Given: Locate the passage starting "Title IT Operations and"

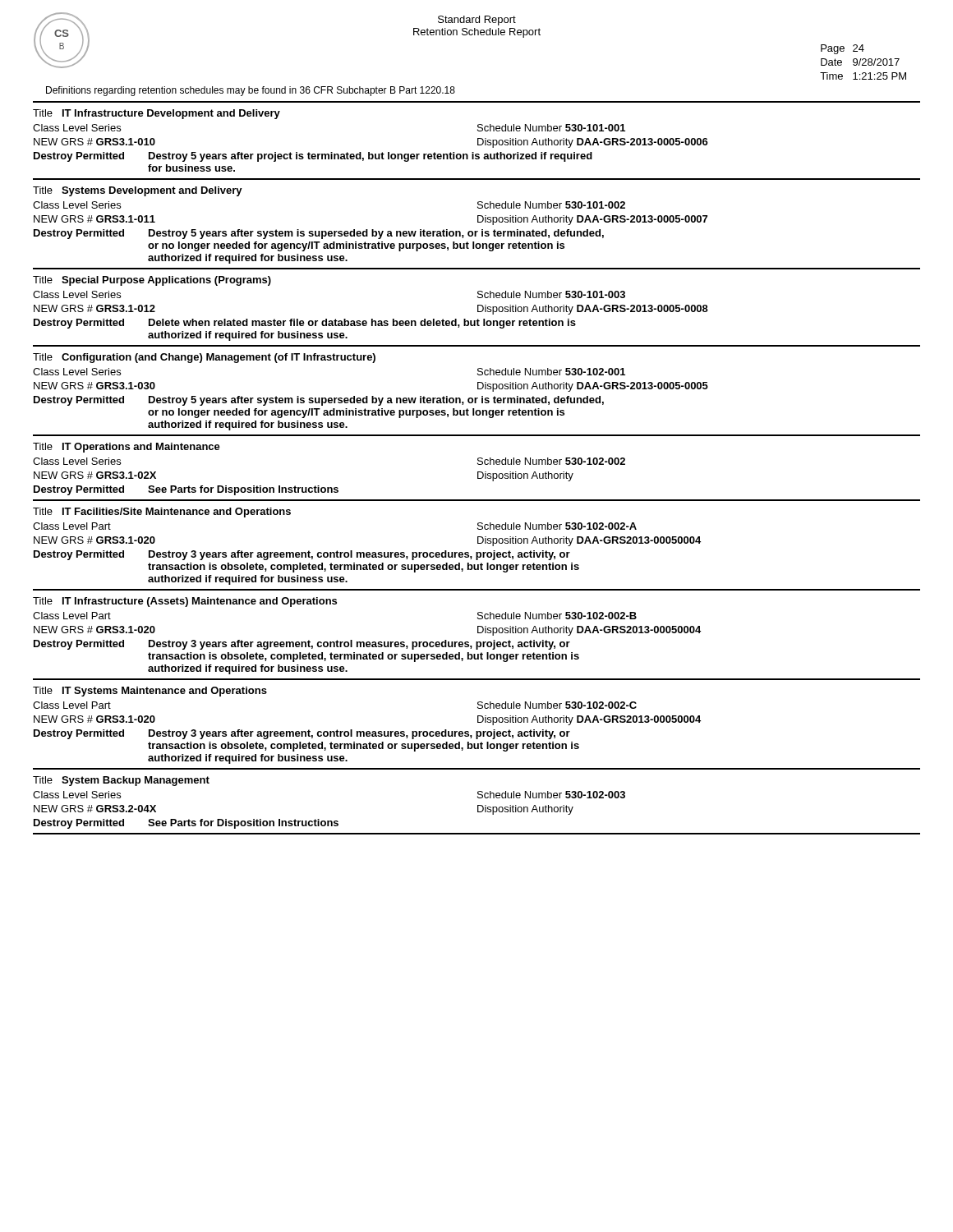Looking at the screenshot, I should coord(476,468).
